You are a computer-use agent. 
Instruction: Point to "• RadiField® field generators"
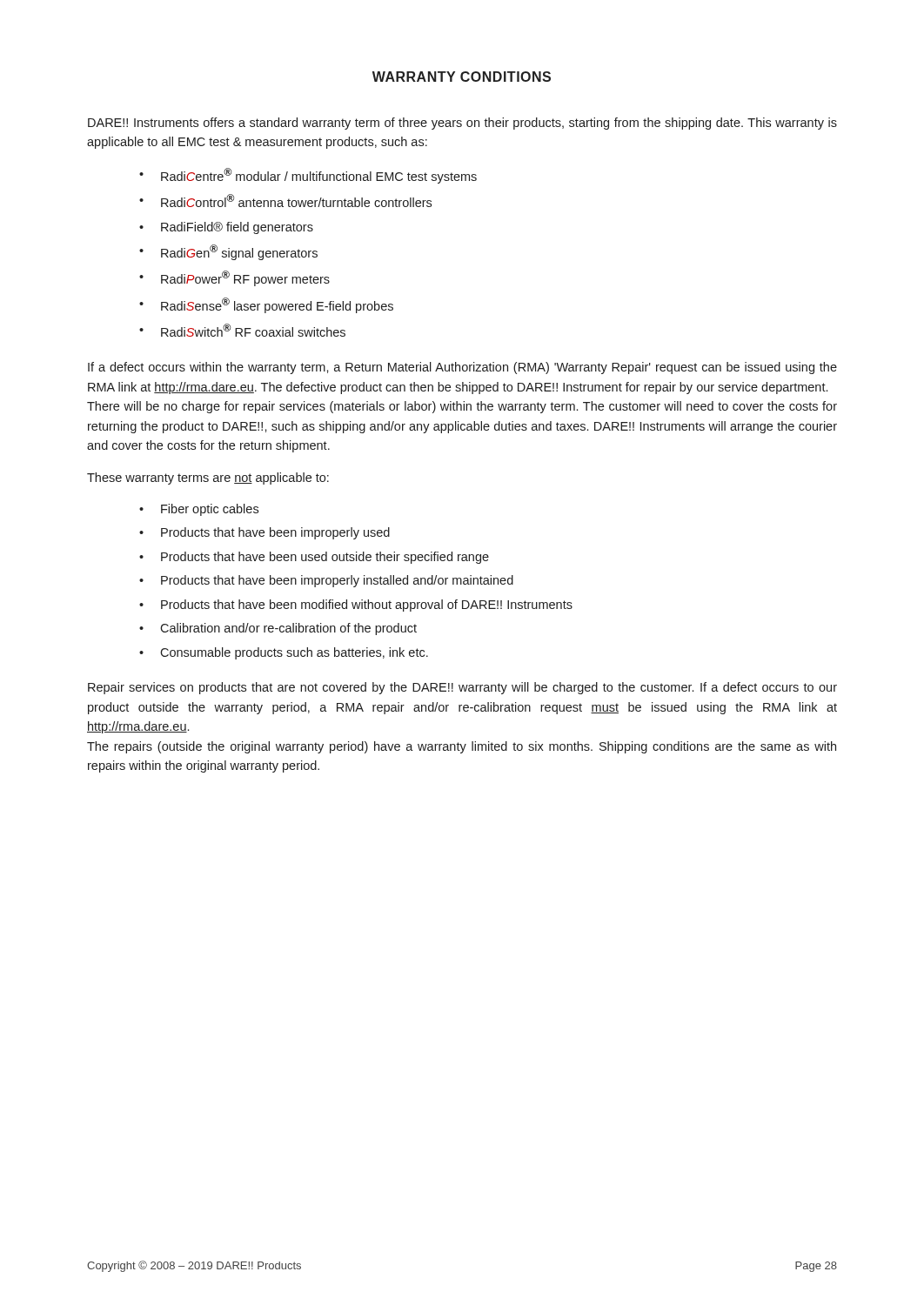[x=226, y=227]
